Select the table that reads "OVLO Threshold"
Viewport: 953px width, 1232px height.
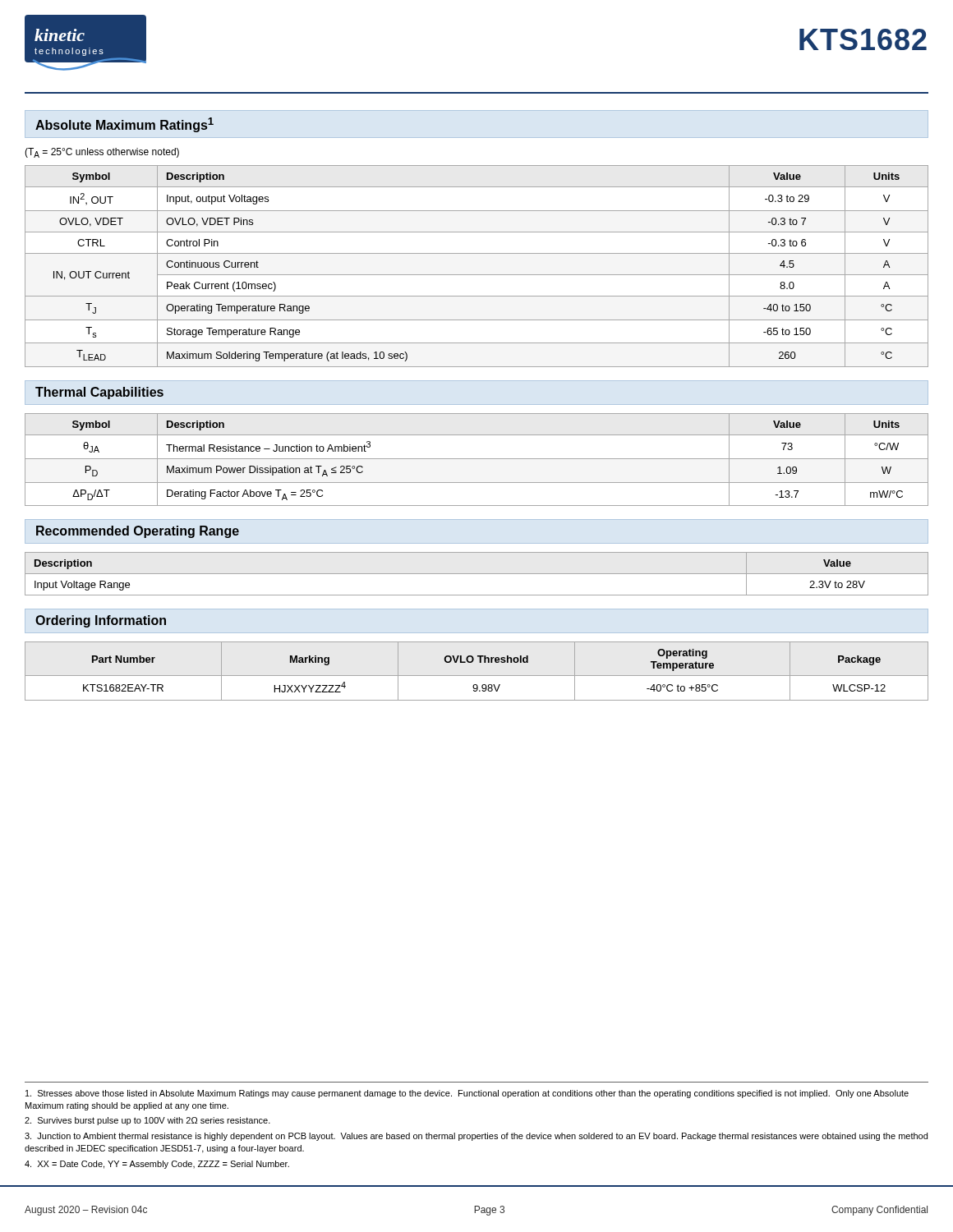[476, 671]
